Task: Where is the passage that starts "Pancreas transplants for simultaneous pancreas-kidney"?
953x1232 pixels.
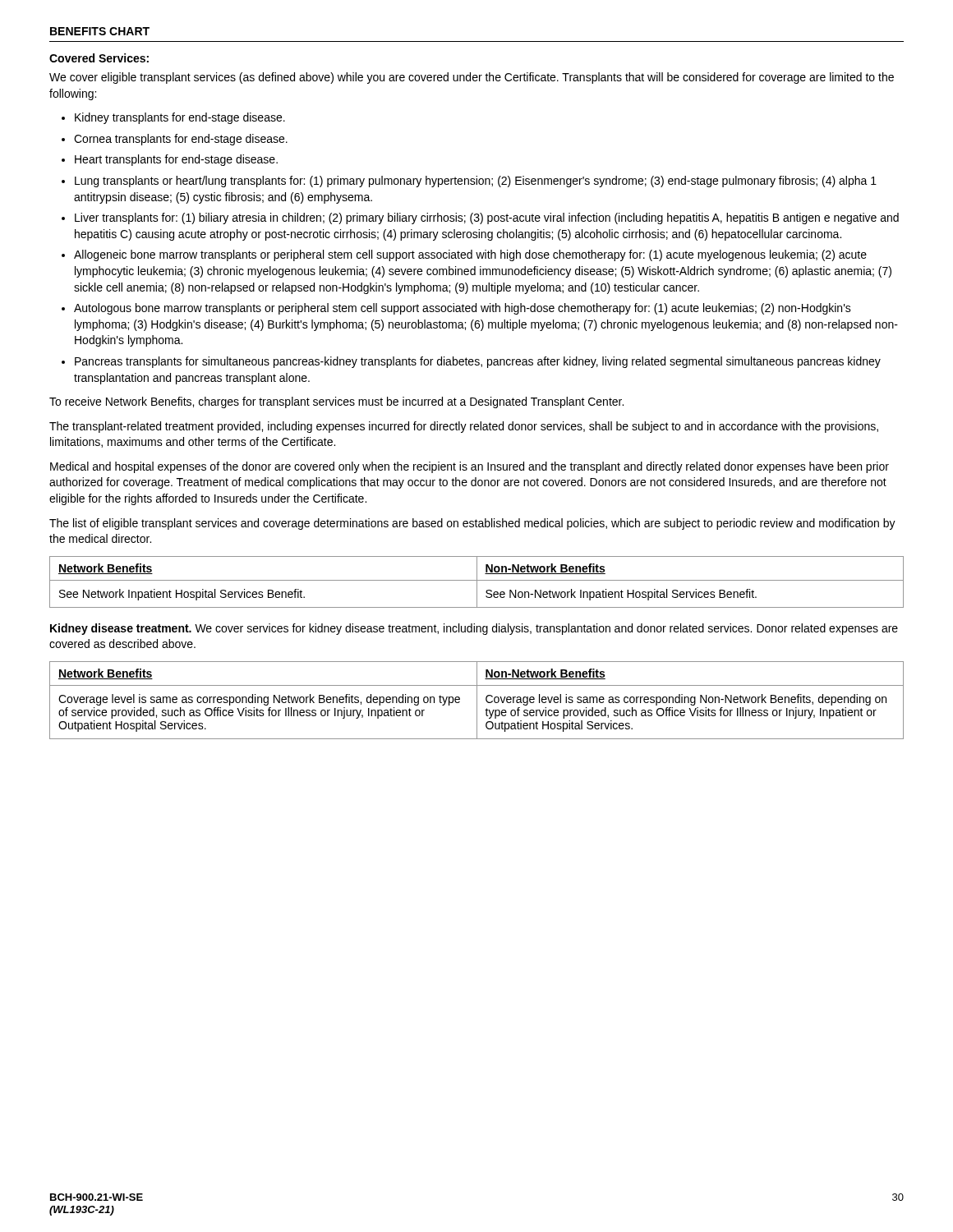Action: (477, 369)
